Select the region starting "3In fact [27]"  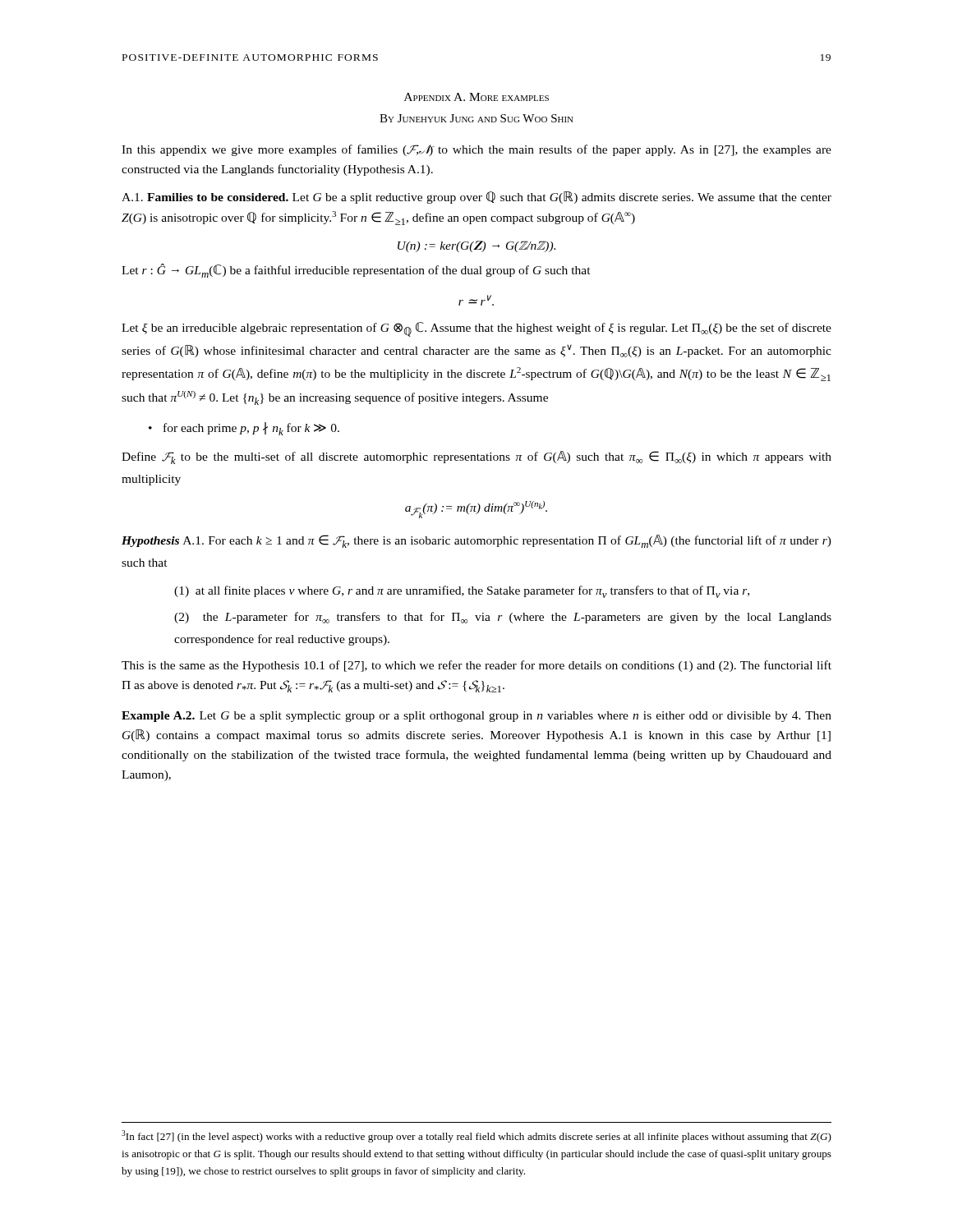[476, 1154]
